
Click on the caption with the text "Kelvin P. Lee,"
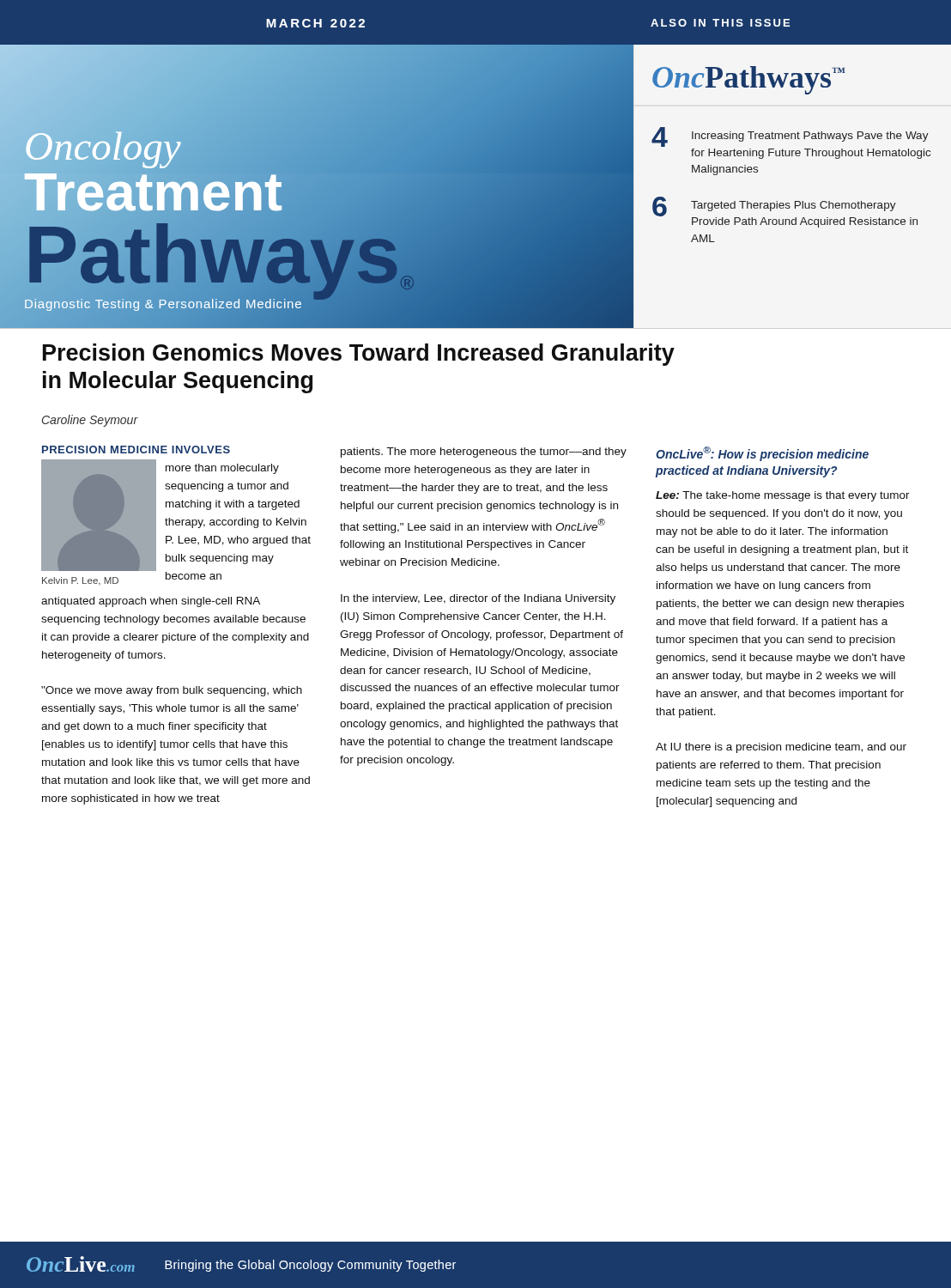pos(80,581)
